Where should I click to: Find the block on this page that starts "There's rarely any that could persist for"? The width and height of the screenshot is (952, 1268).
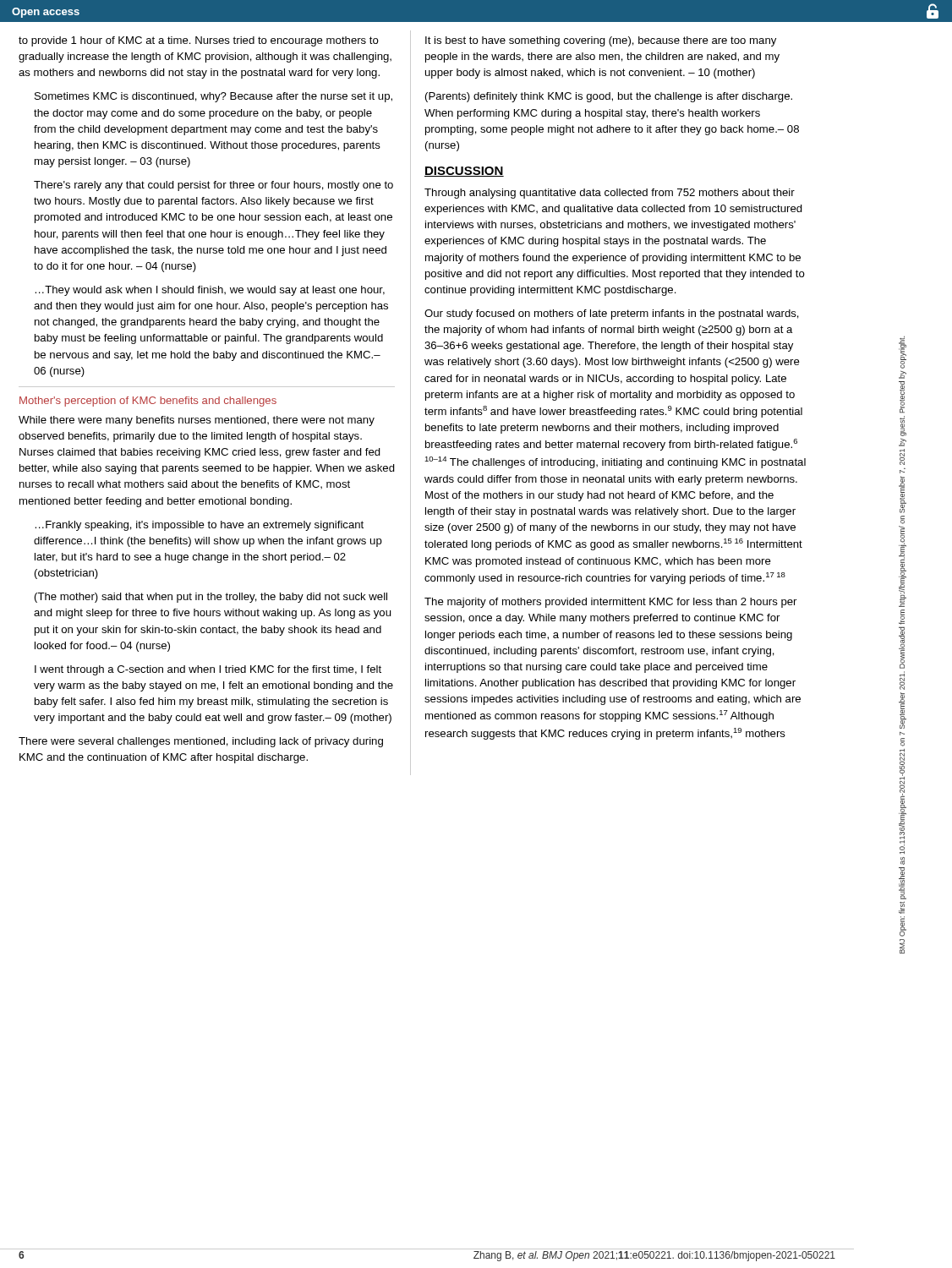click(214, 225)
